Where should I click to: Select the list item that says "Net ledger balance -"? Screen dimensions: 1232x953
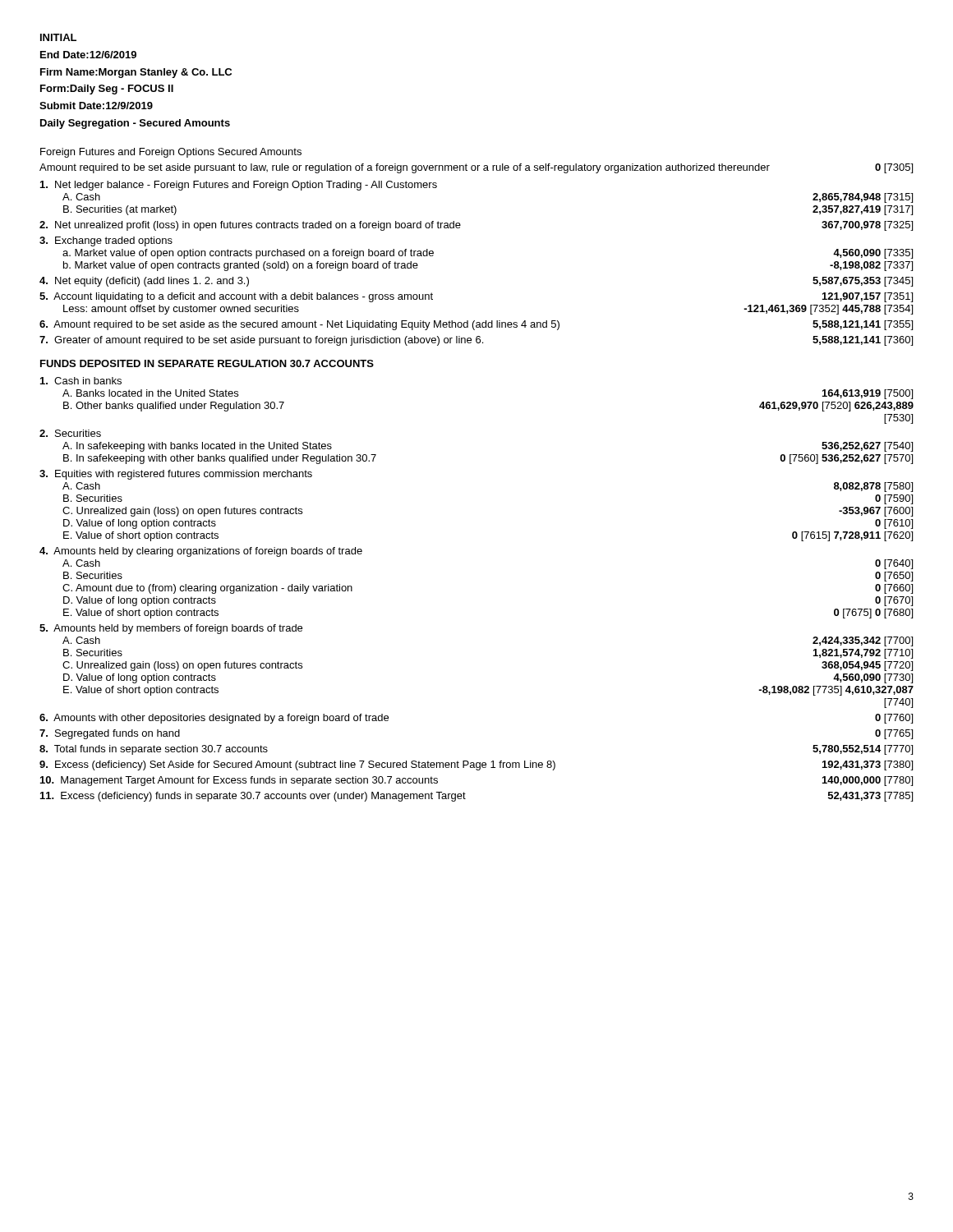tap(239, 186)
